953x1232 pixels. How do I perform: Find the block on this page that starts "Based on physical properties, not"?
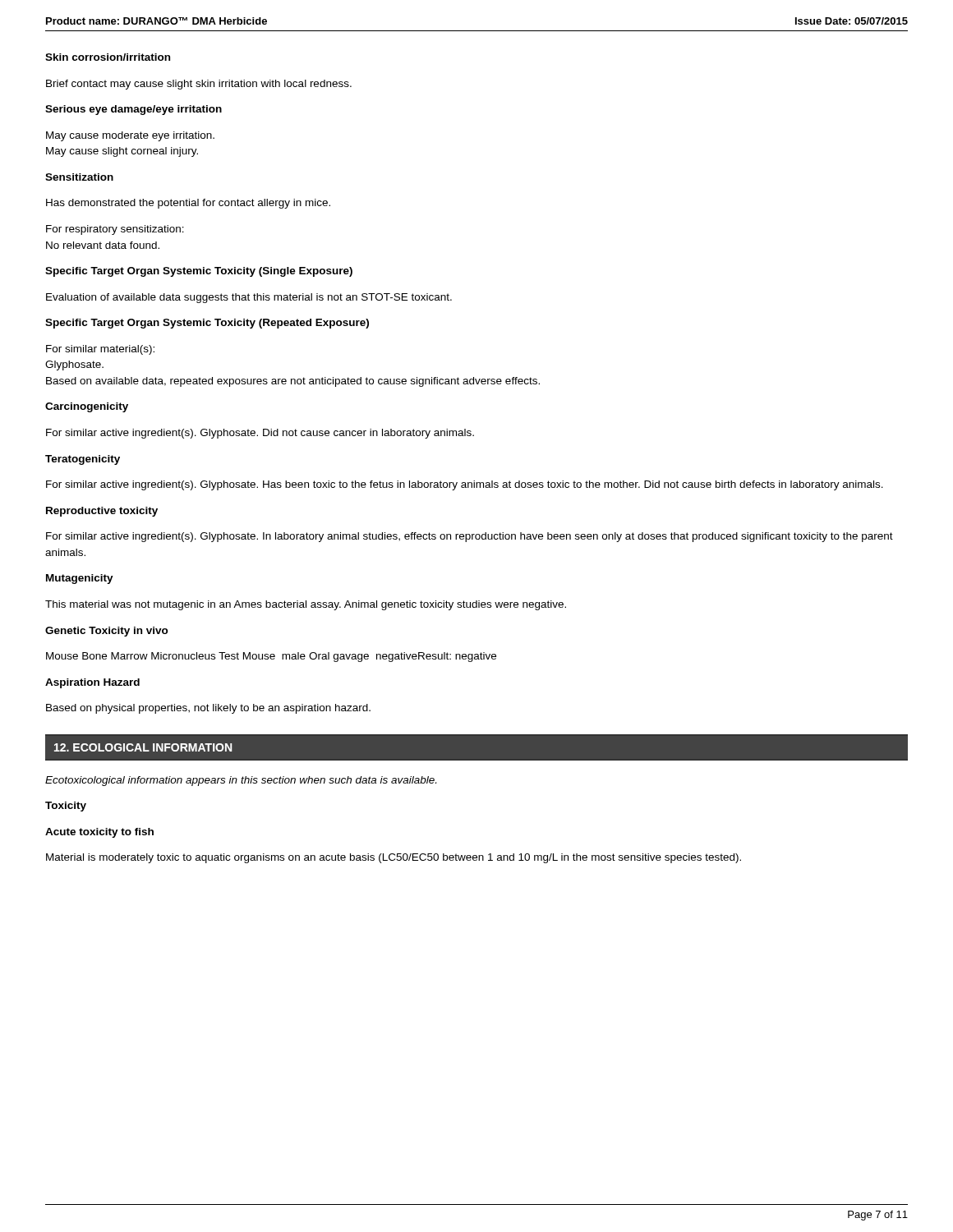pos(208,709)
